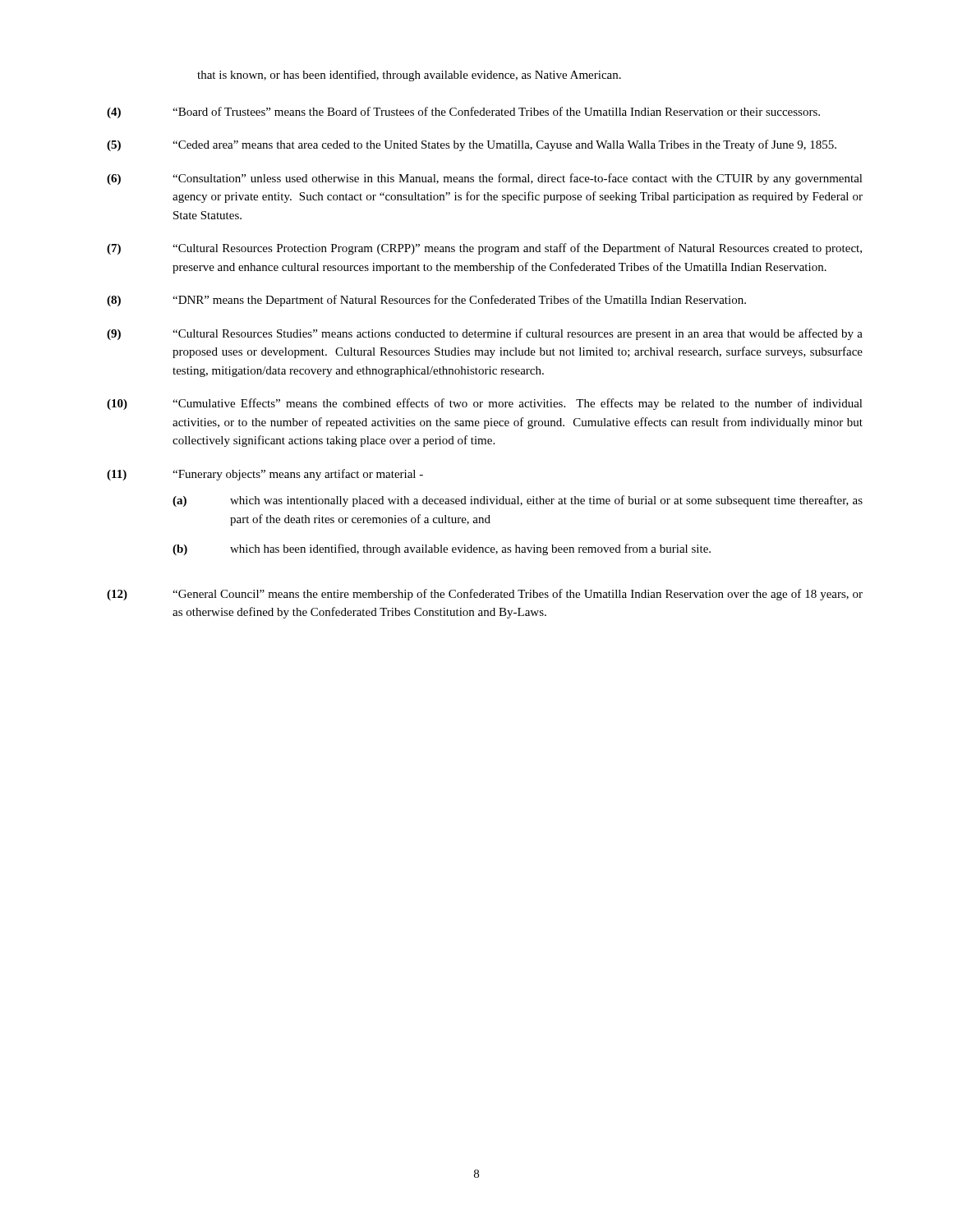Locate the list item containing "(12) “General Council” means"
This screenshot has height=1232, width=953.
click(485, 603)
